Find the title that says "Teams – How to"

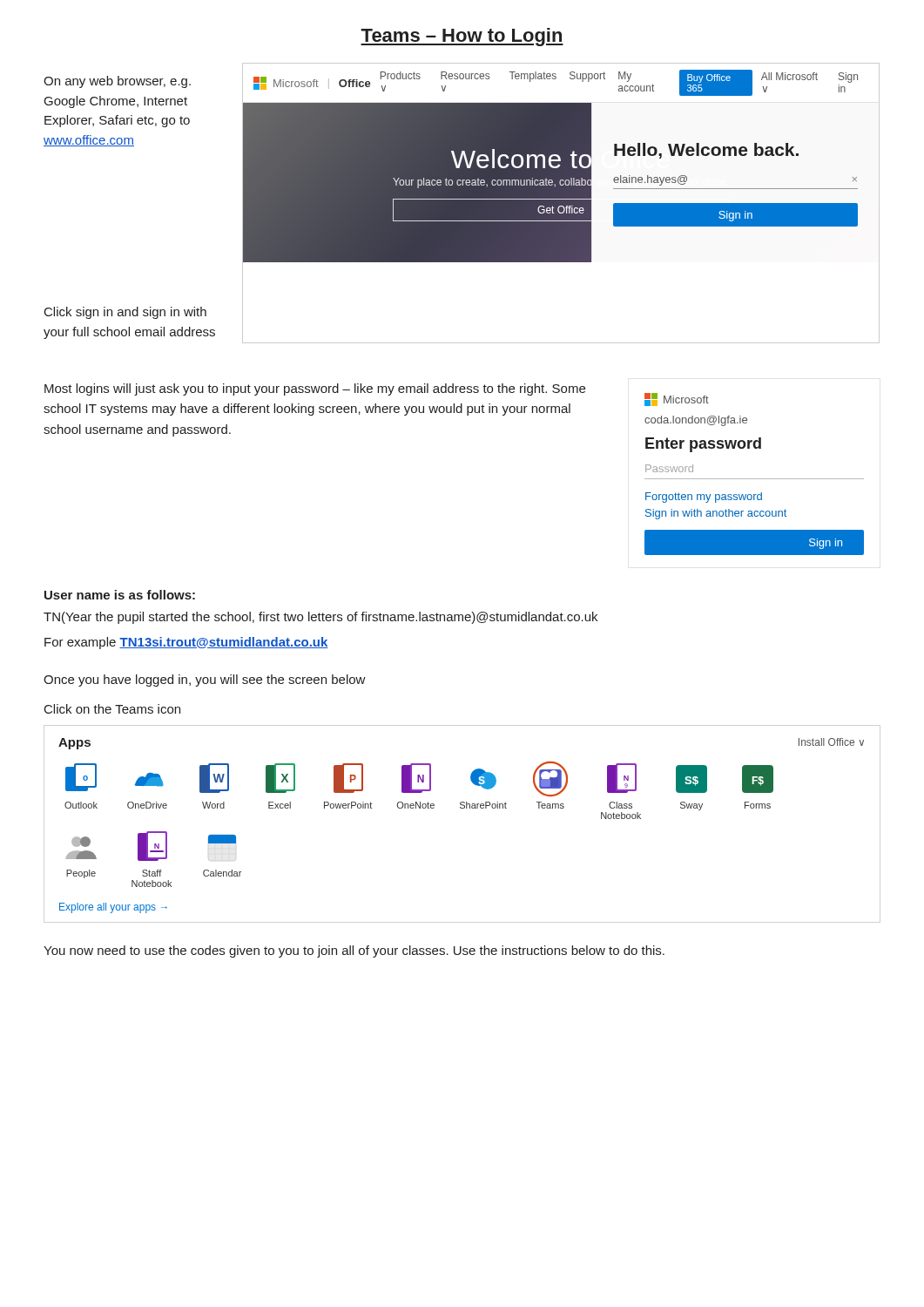(462, 36)
